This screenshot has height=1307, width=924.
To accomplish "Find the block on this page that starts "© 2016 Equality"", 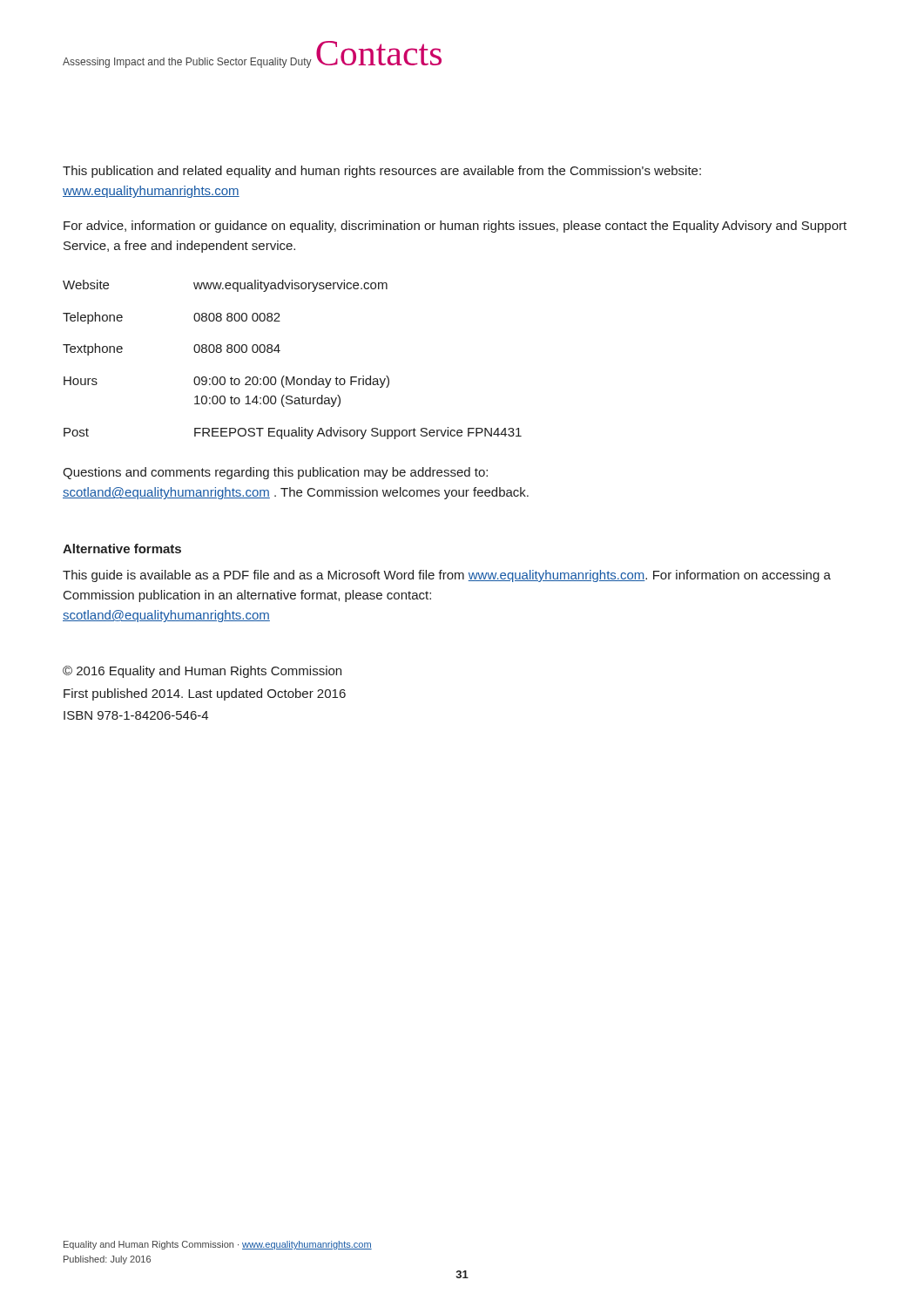I will coord(204,693).
